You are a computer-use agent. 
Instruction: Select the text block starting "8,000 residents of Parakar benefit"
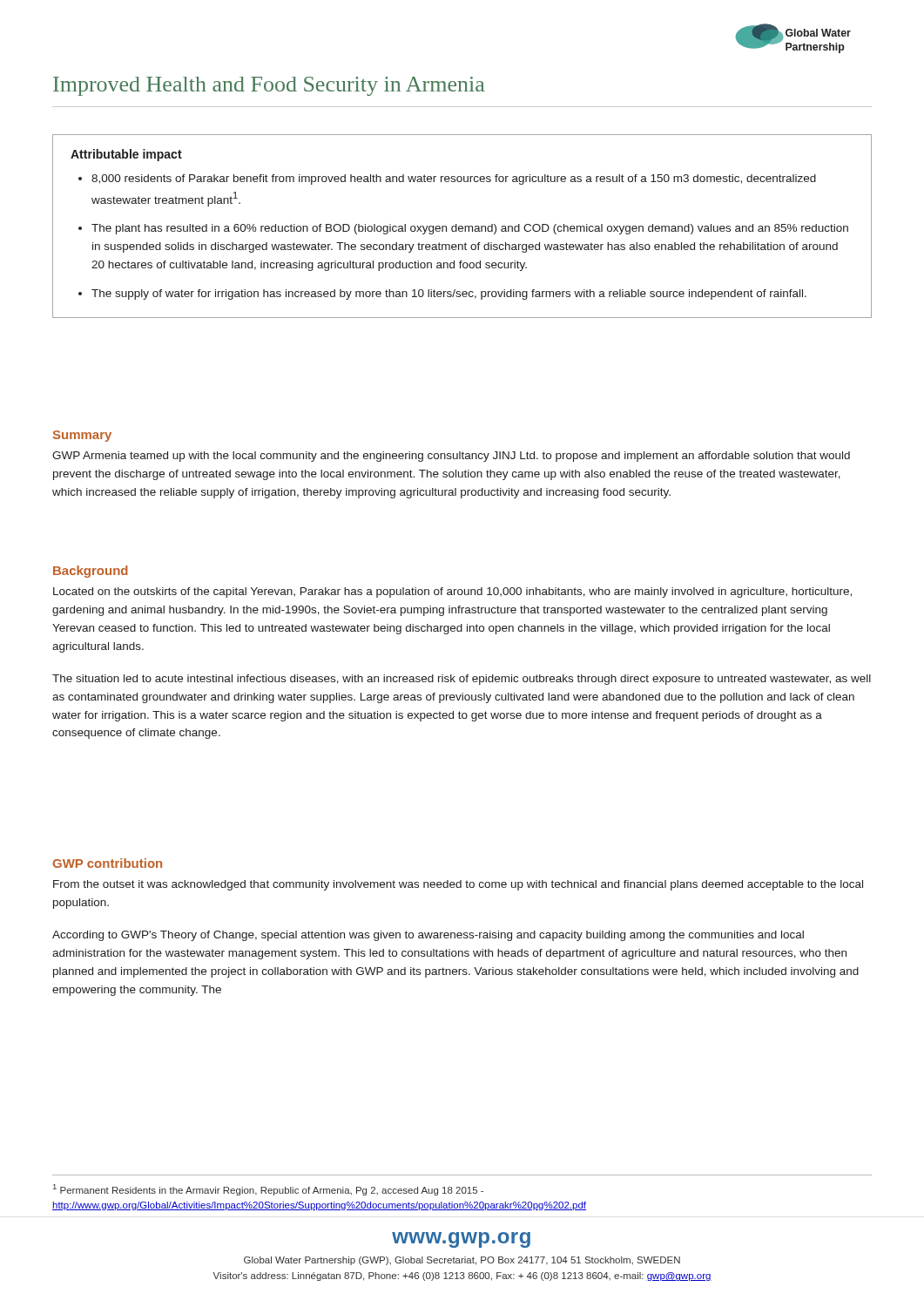[454, 189]
